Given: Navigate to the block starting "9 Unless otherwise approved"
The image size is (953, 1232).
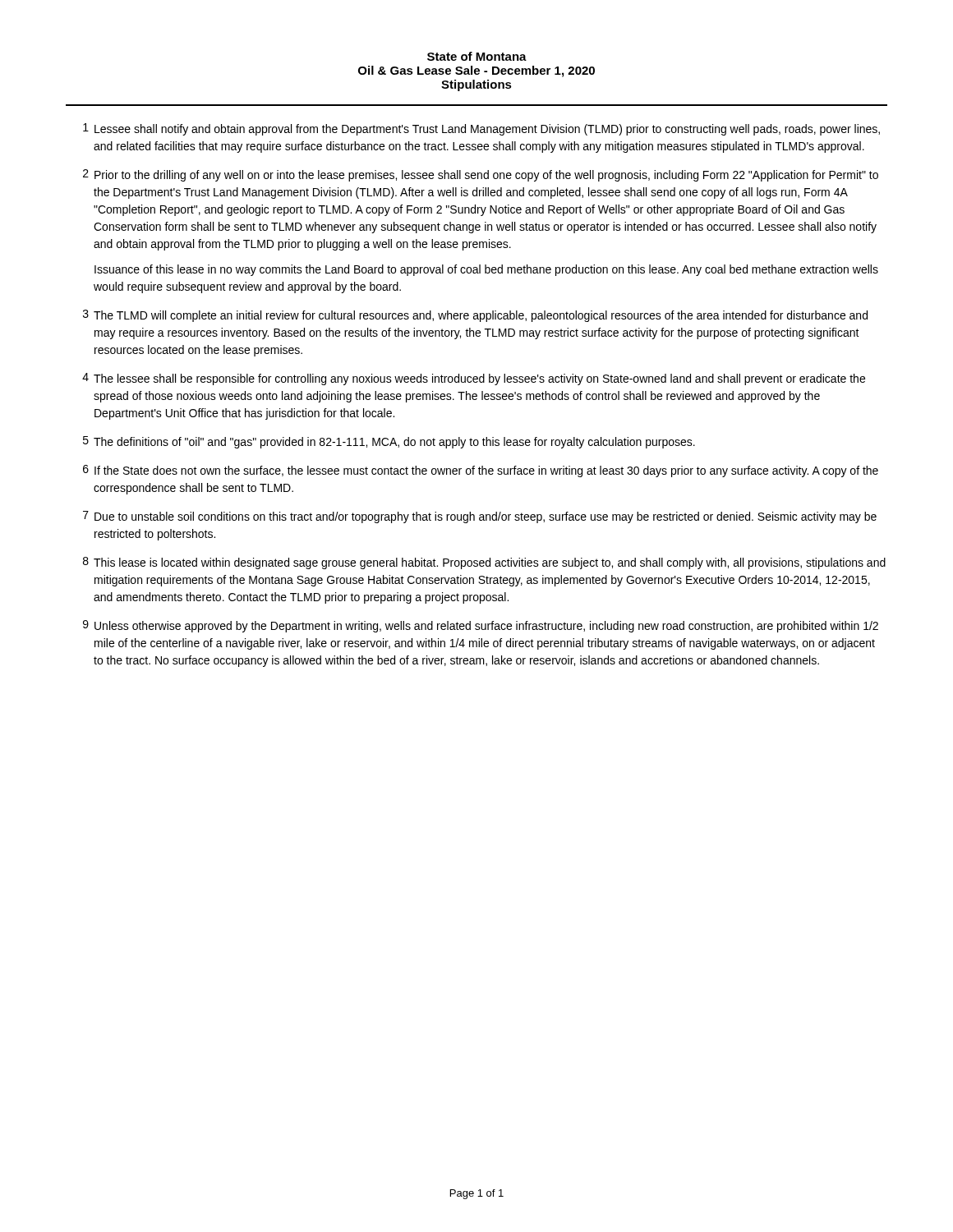Looking at the screenshot, I should (x=476, y=643).
